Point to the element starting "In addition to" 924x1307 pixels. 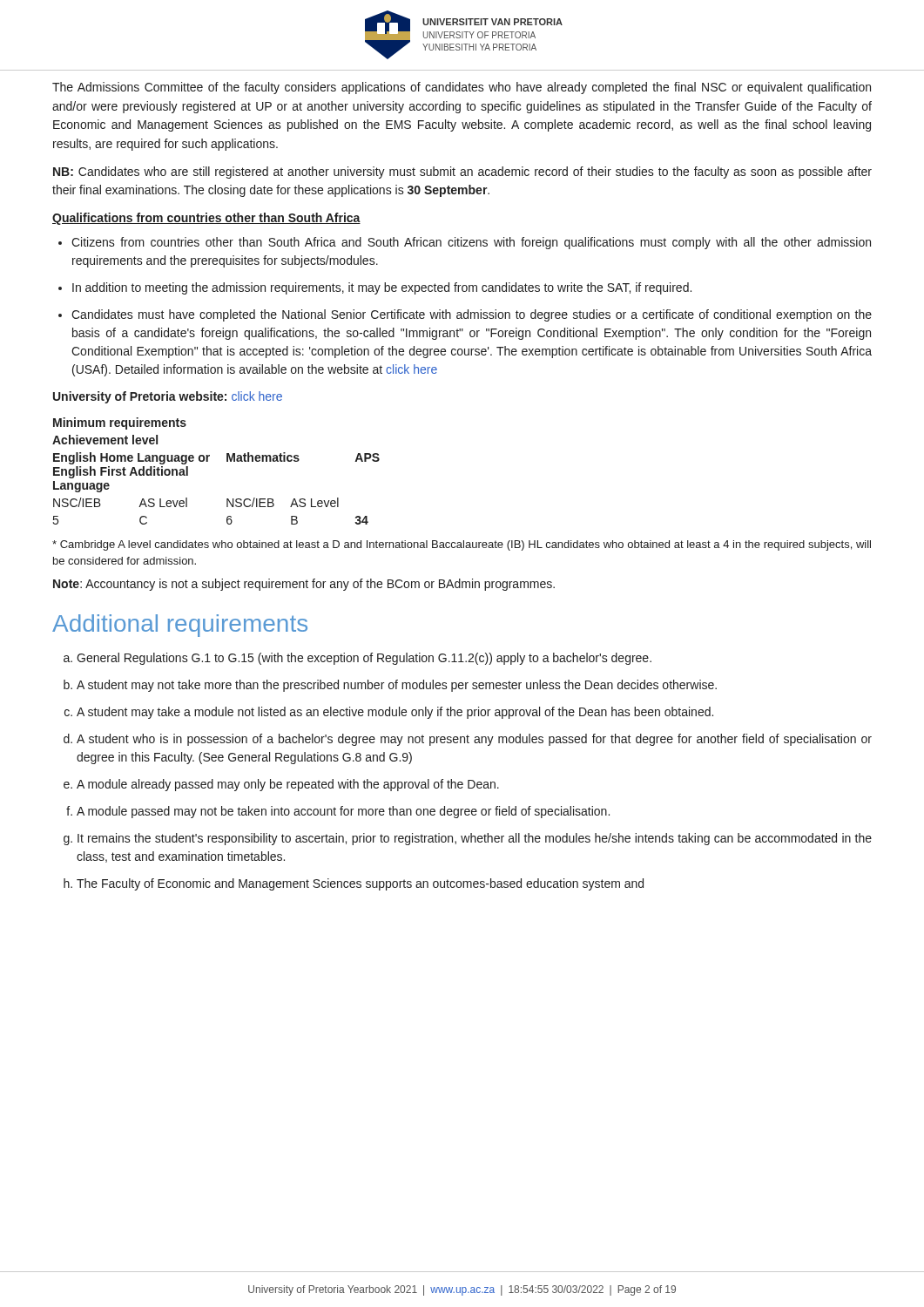[462, 288]
